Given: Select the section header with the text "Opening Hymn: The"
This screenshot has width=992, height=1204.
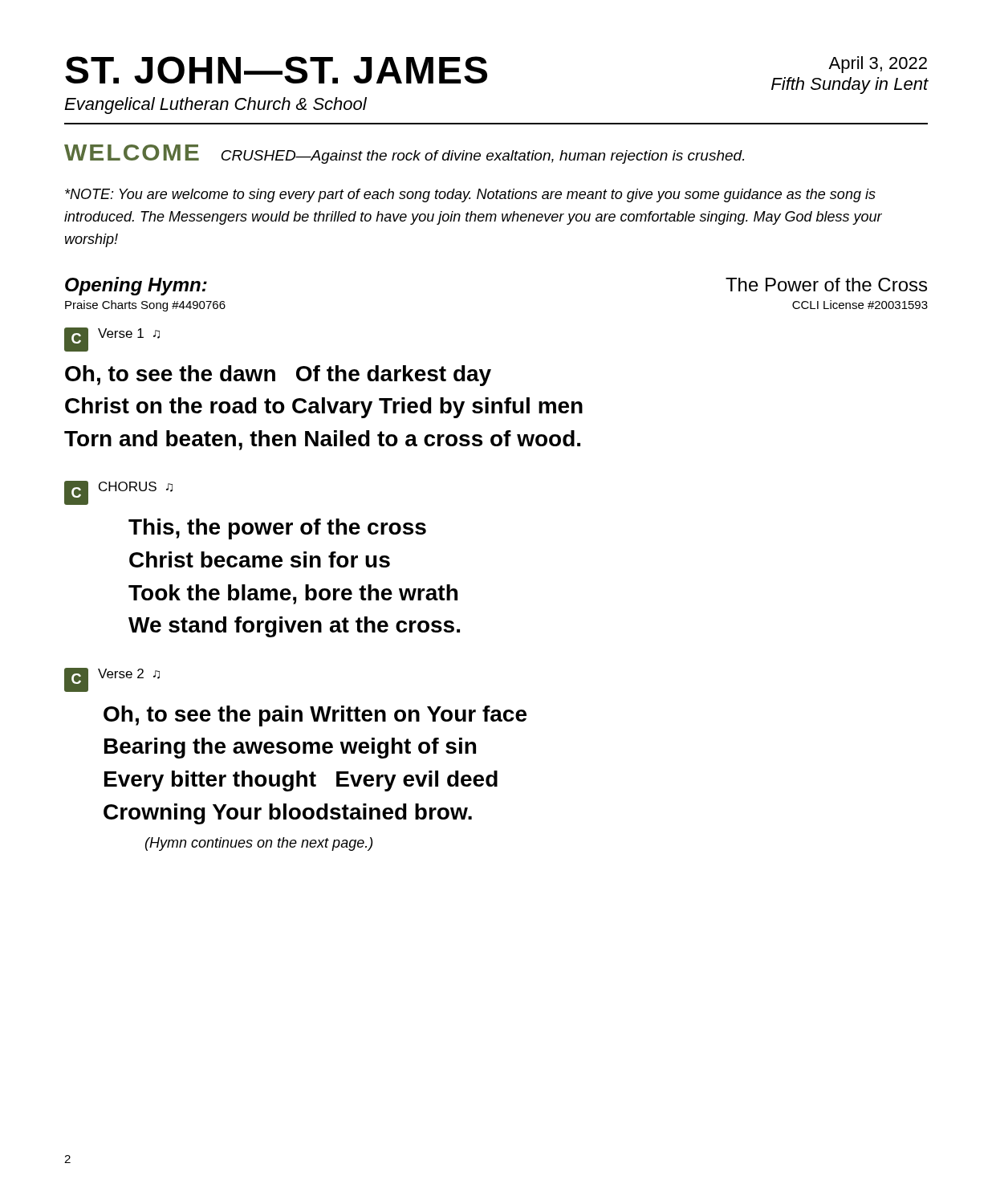Looking at the screenshot, I should [x=138, y=286].
